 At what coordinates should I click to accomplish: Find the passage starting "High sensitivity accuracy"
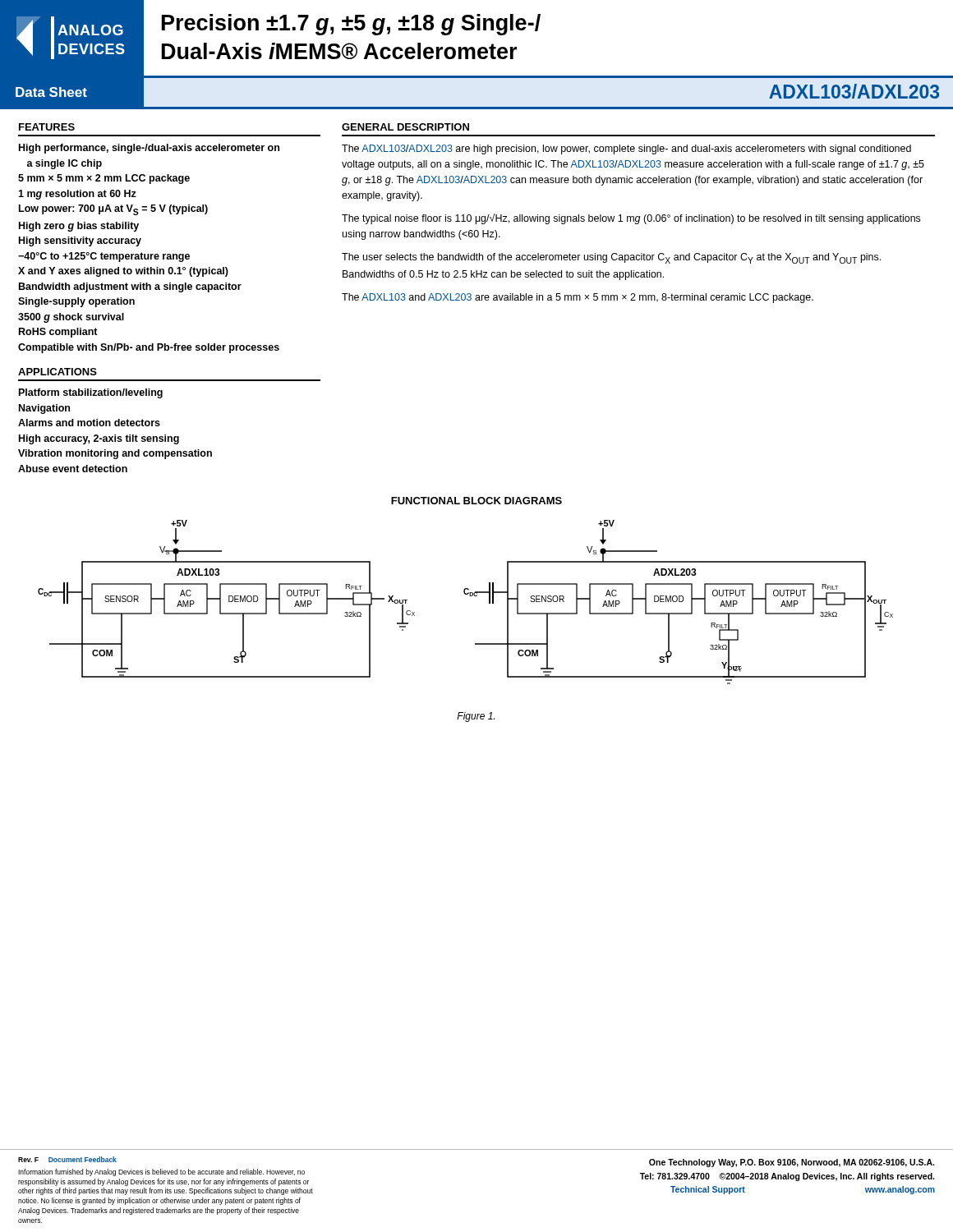pyautogui.click(x=80, y=241)
